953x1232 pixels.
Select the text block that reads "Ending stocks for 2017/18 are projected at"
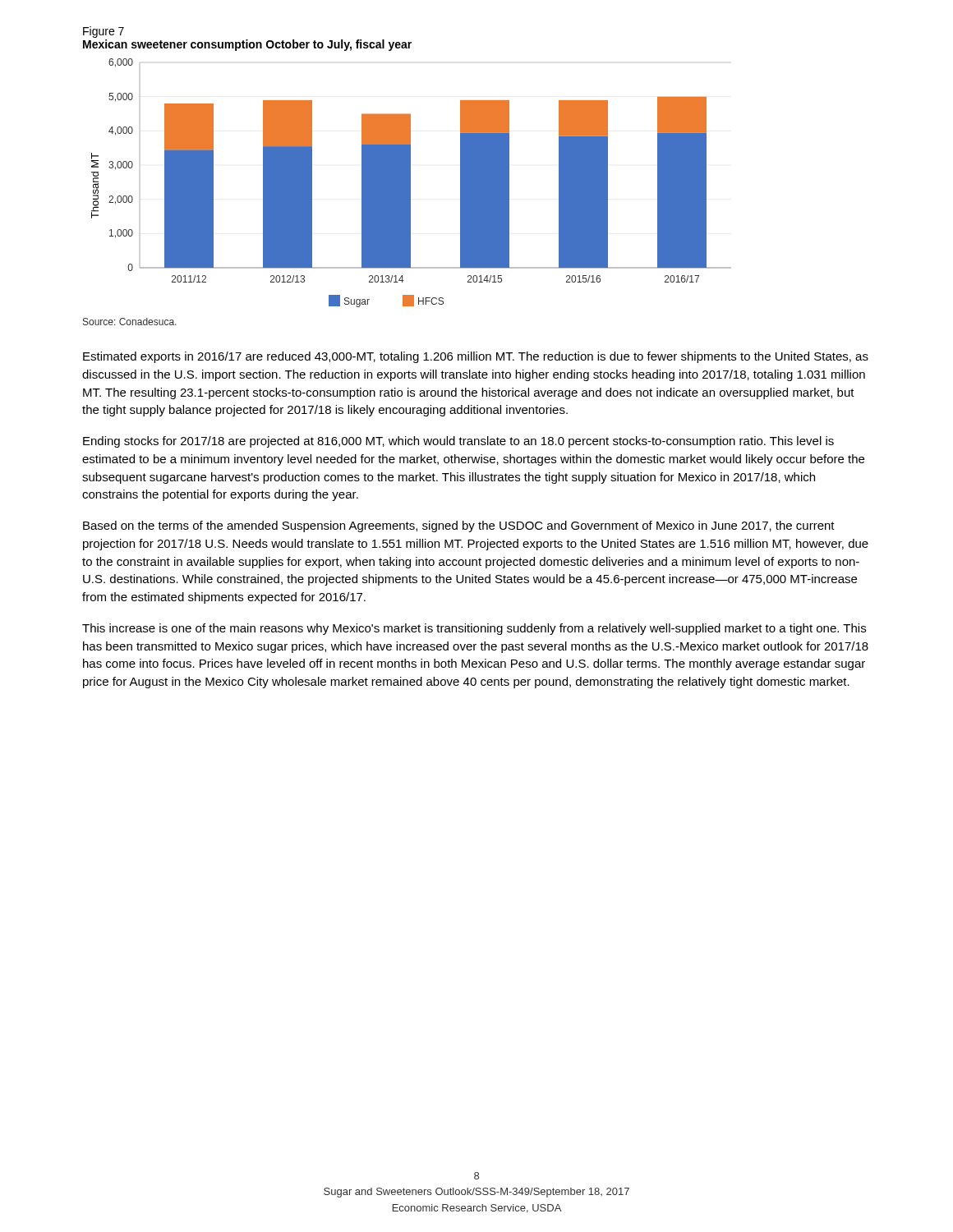tap(474, 467)
